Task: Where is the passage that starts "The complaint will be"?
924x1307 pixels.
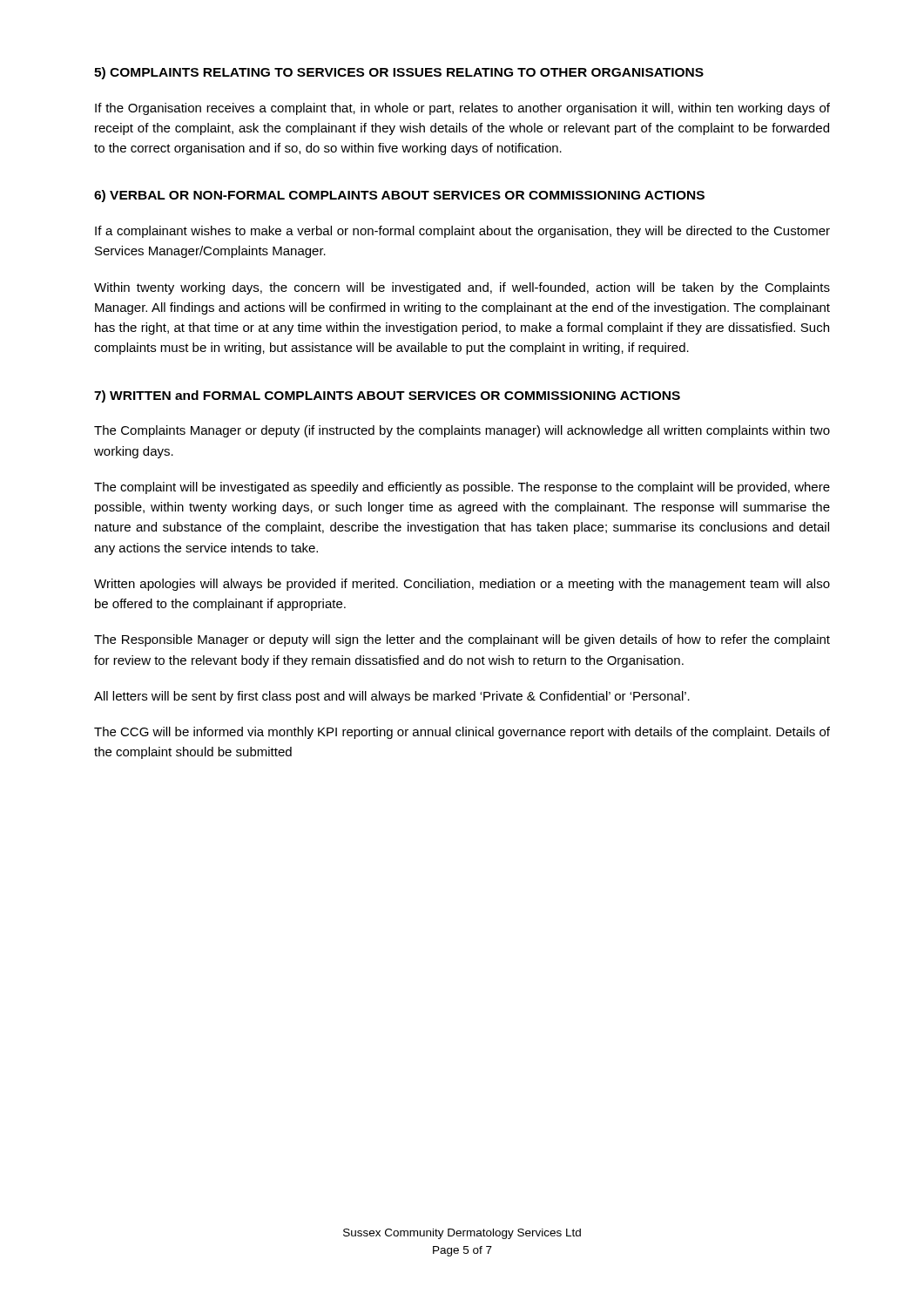Action: (x=462, y=517)
